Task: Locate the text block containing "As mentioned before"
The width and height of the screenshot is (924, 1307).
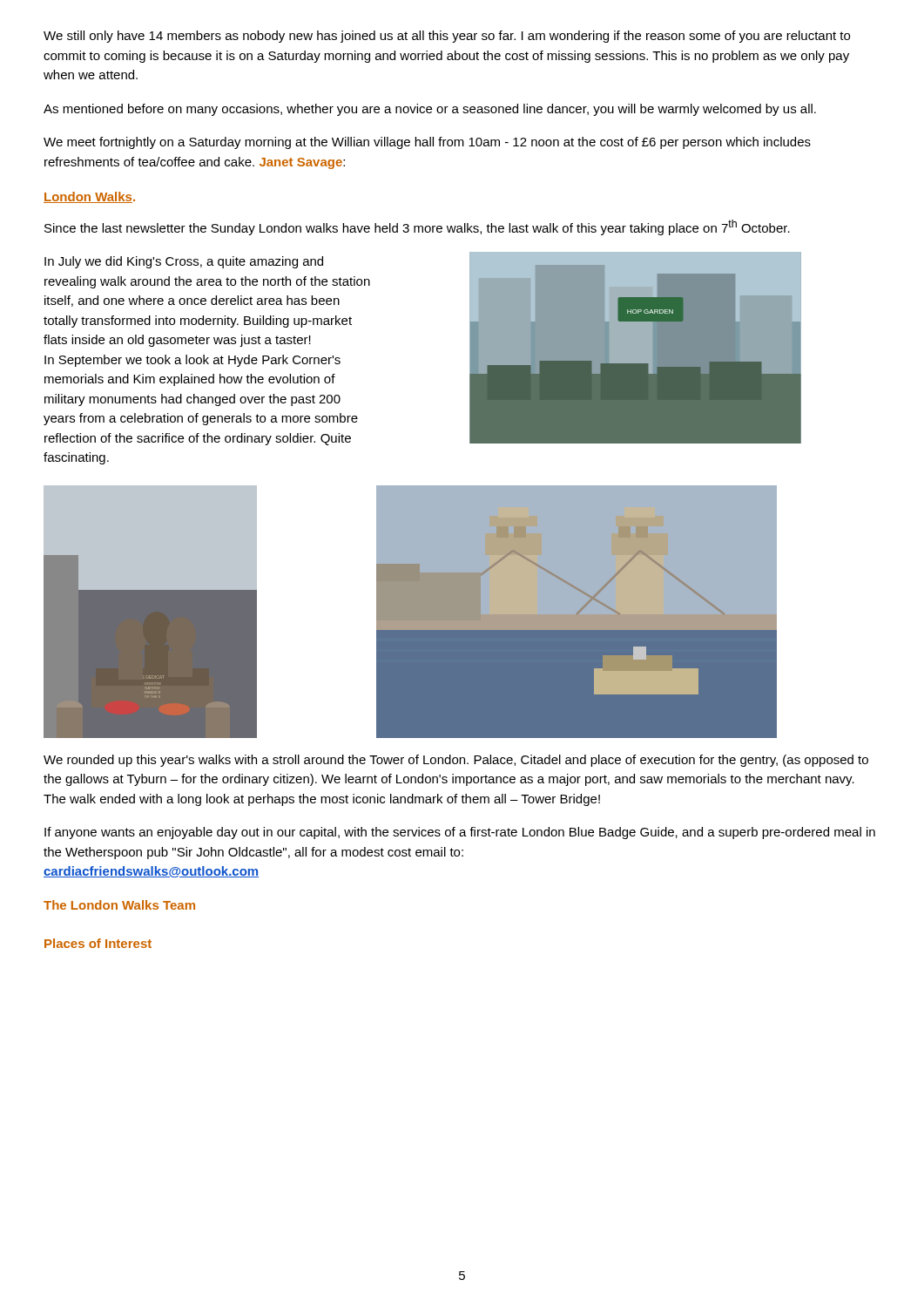Action: click(x=462, y=109)
